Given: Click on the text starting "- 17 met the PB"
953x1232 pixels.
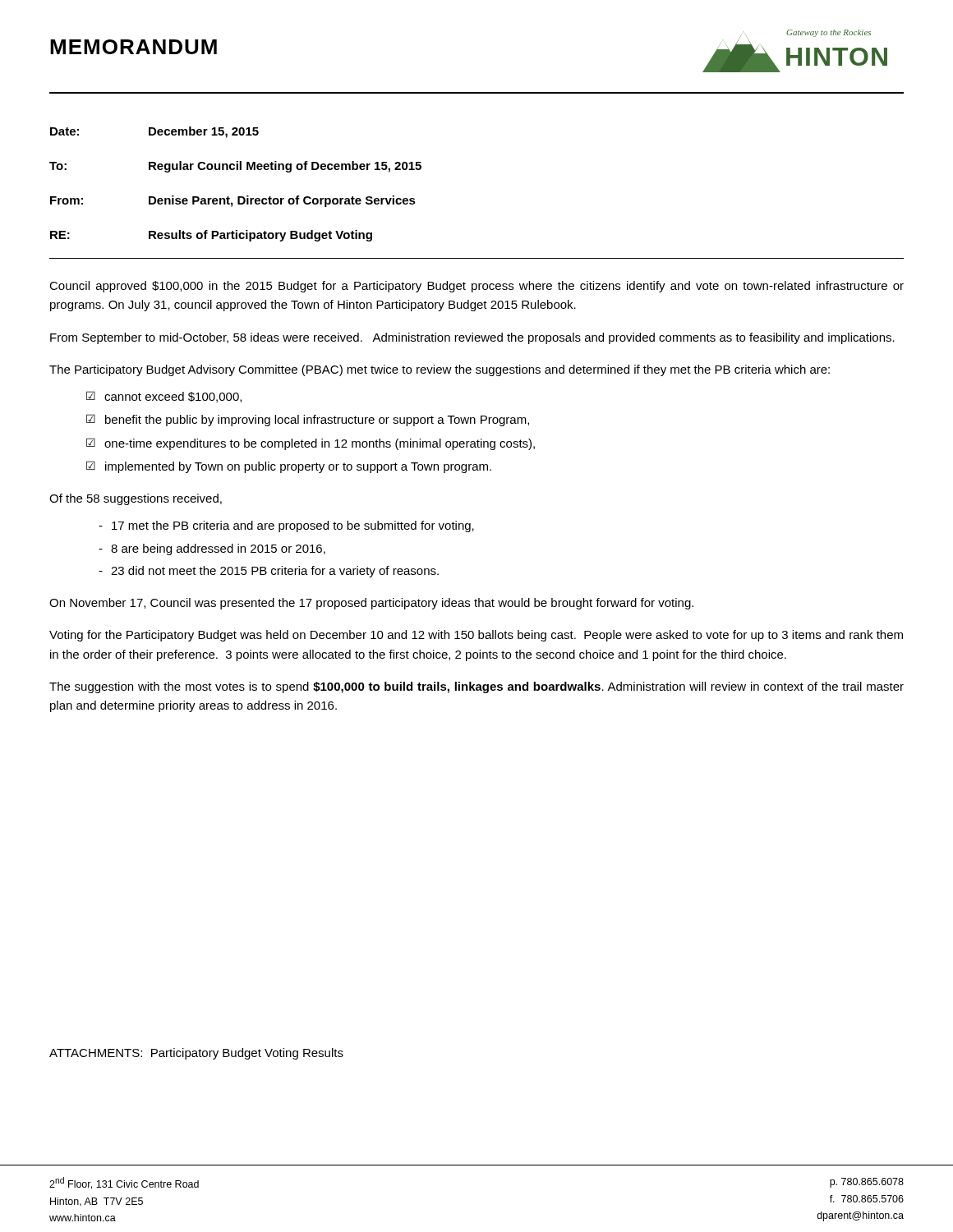Looking at the screenshot, I should (x=287, y=526).
